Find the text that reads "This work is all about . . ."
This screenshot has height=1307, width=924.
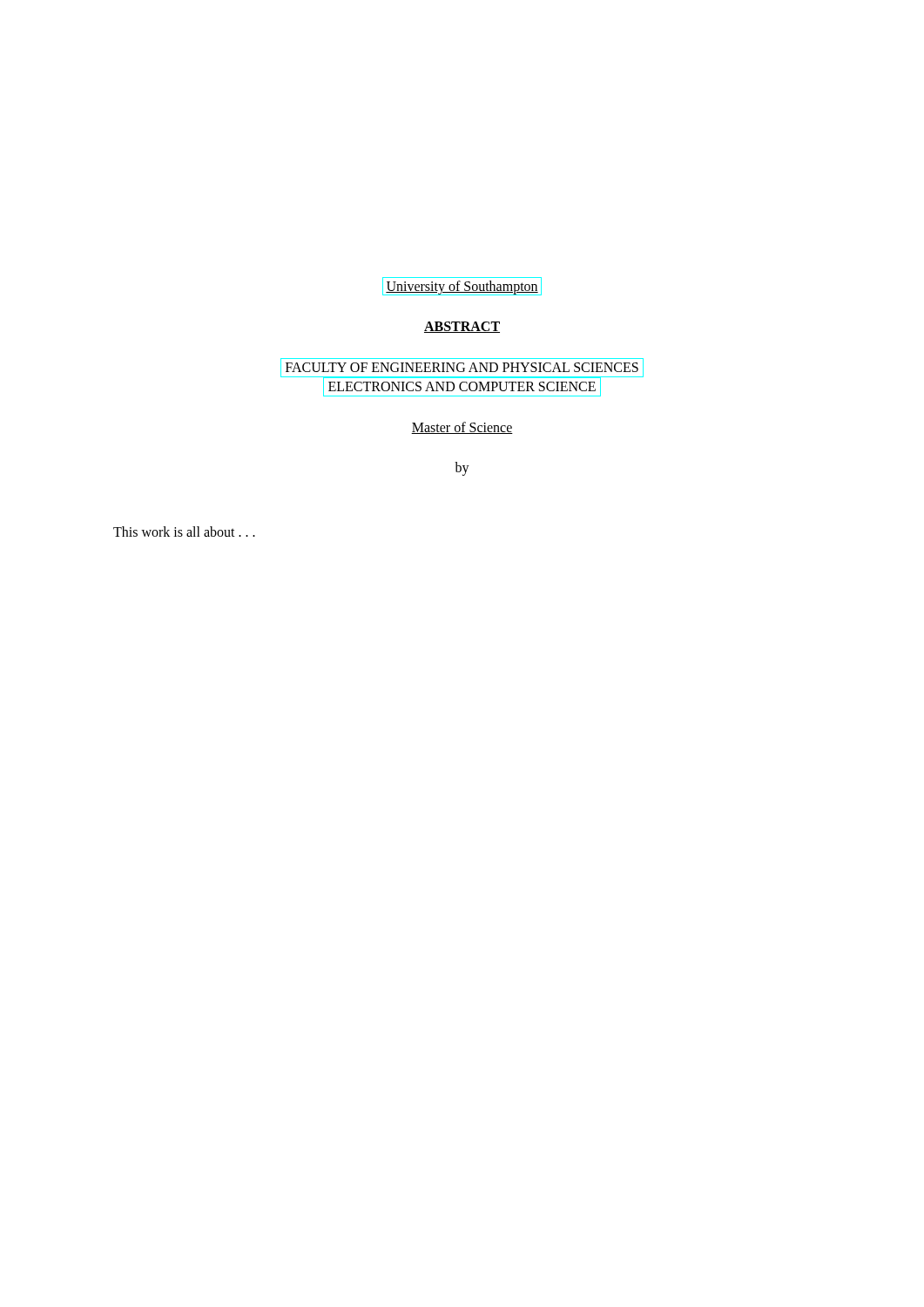coord(184,532)
